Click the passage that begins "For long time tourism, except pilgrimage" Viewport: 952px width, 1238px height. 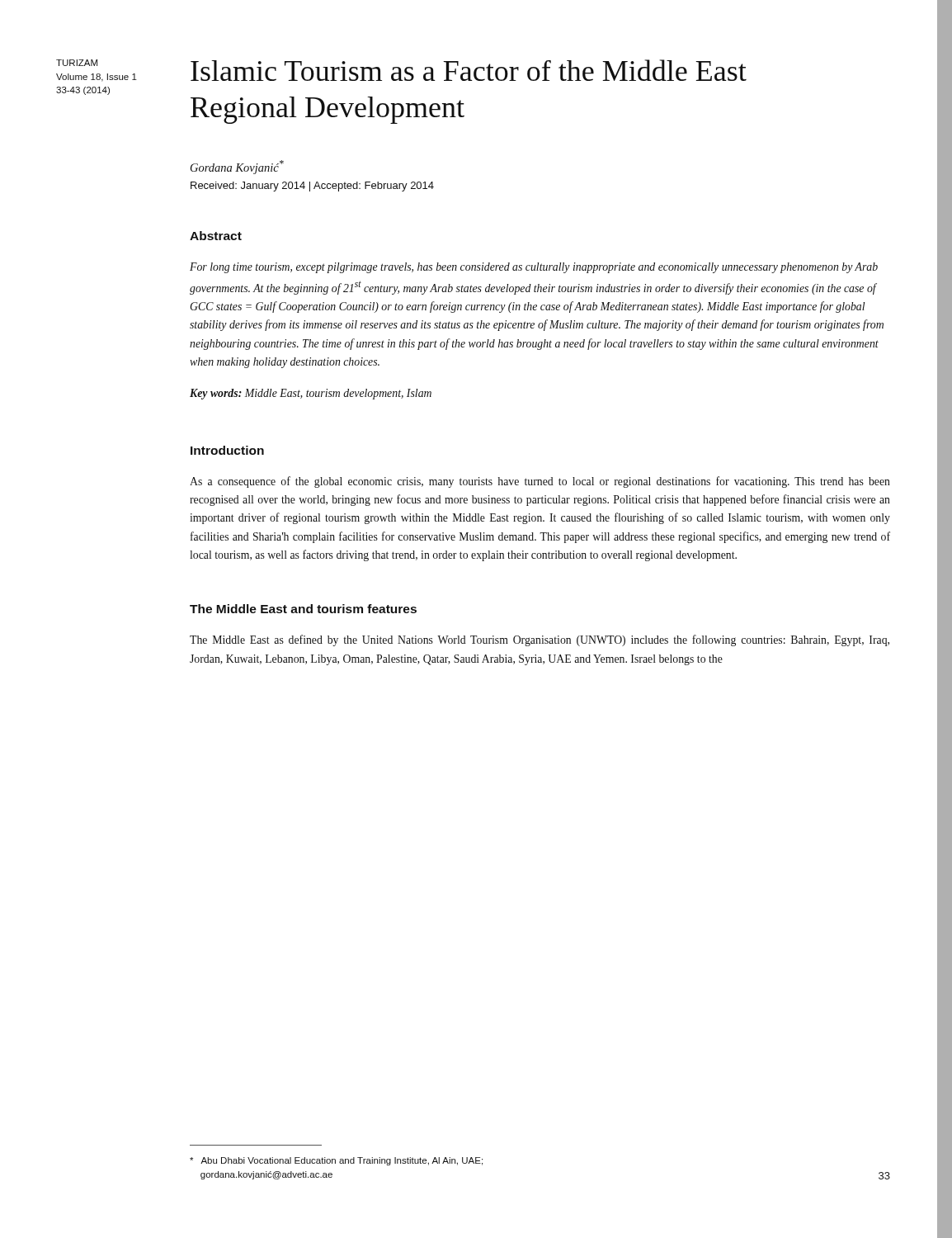pos(540,331)
